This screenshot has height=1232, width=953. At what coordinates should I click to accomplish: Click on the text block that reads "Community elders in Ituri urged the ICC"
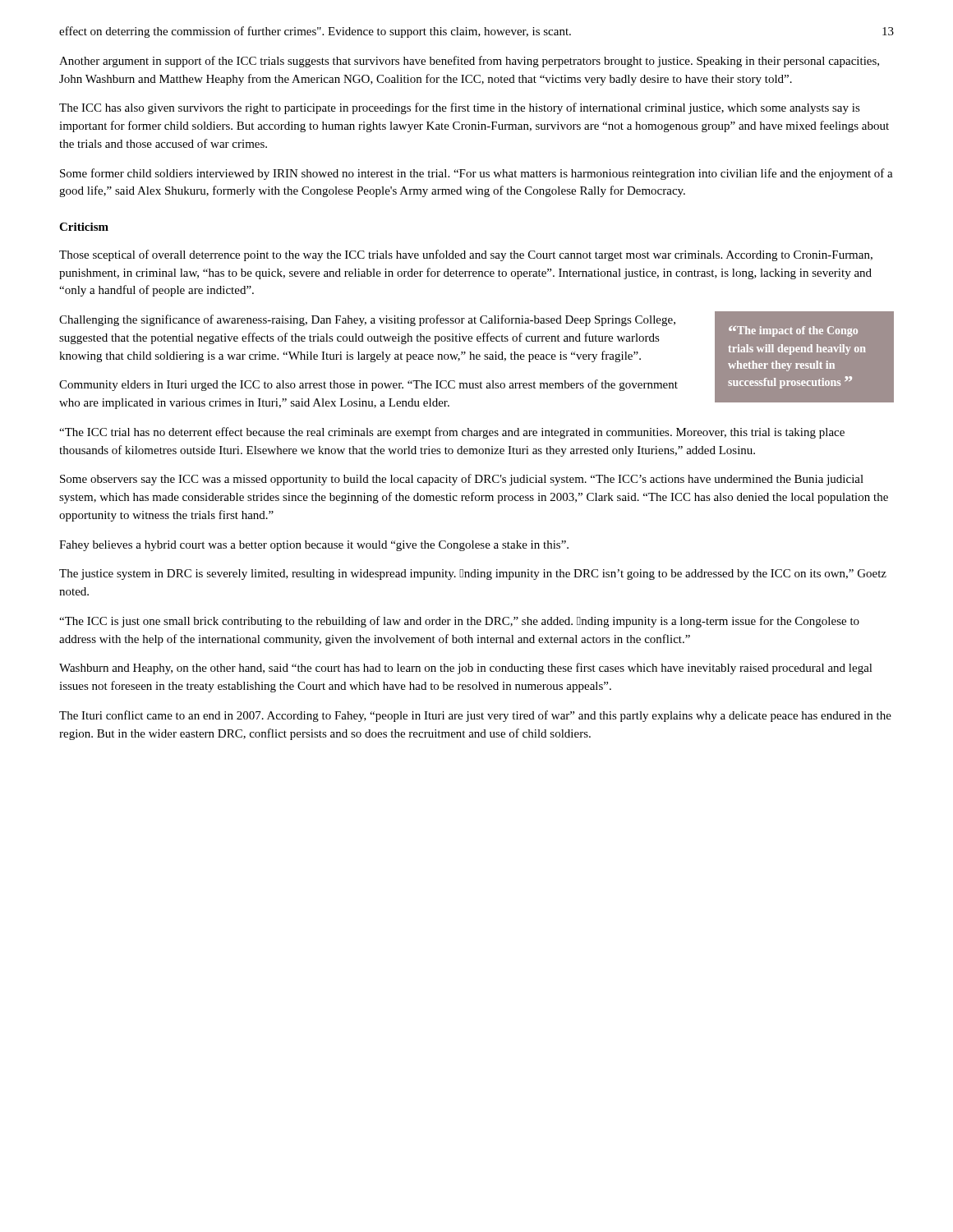(x=368, y=394)
